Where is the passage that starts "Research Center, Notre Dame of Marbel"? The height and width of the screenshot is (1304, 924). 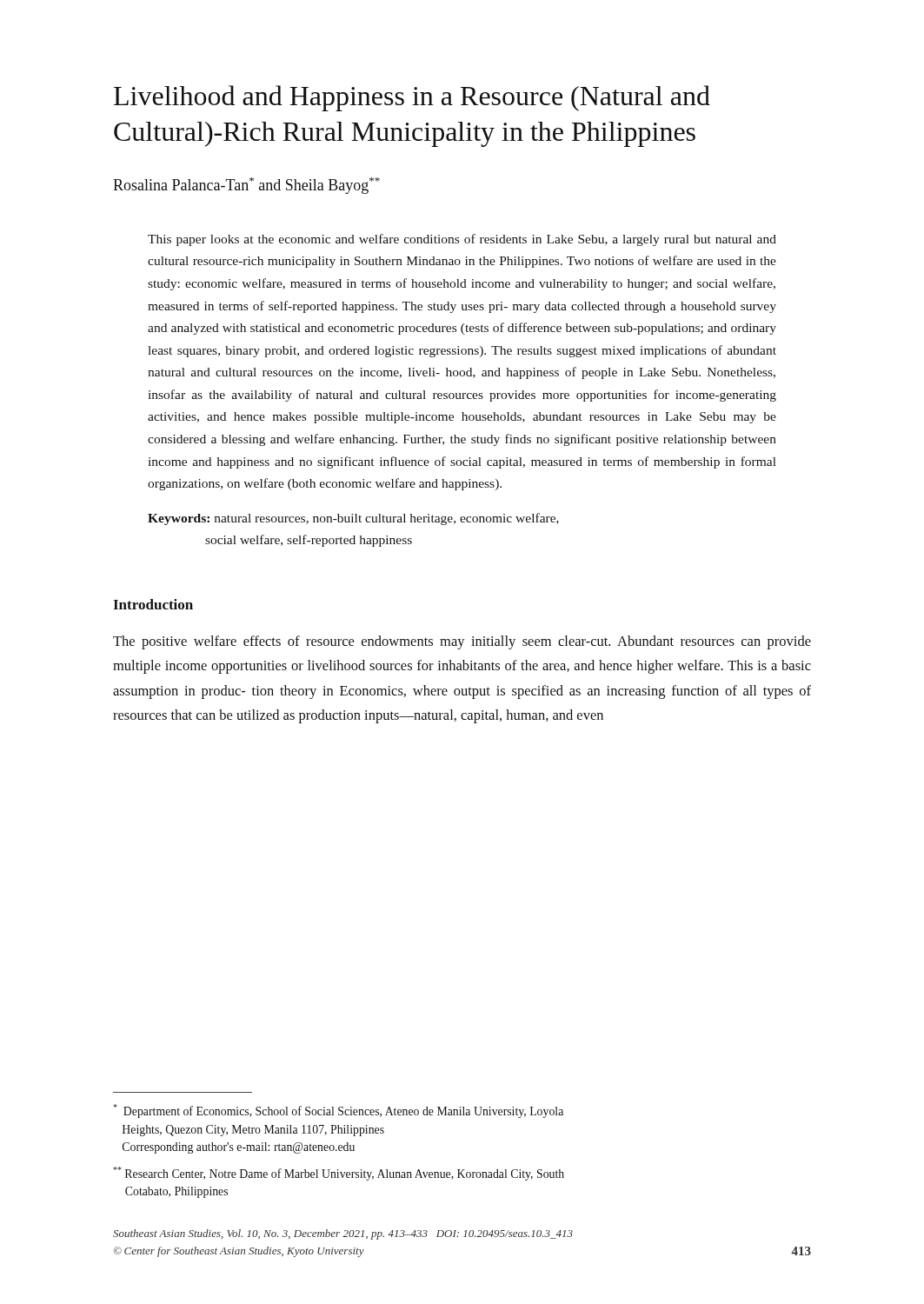point(339,1182)
